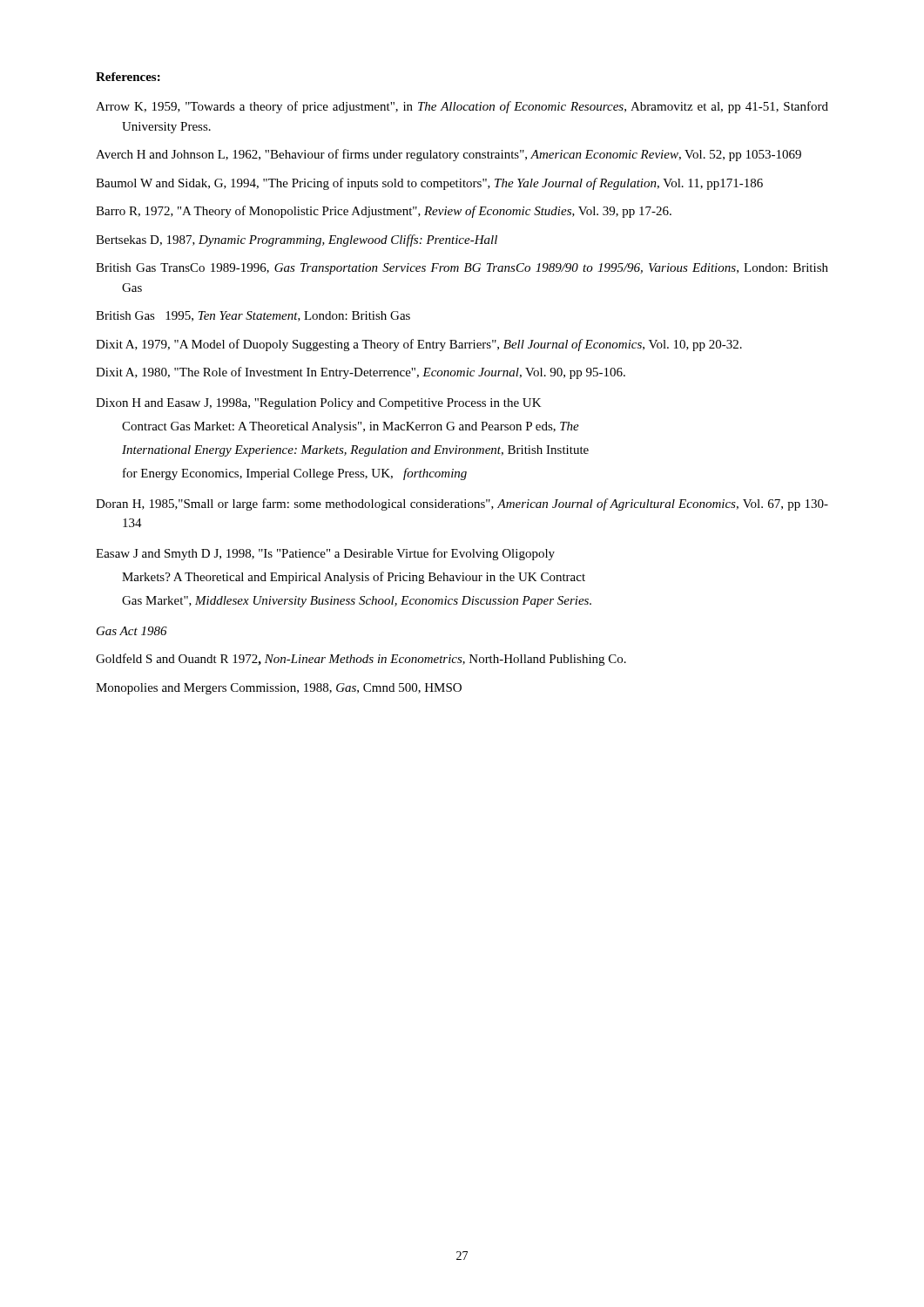Navigate to the text block starting "British Gas TransCo 1989-1996, Gas Transportation Services From"
The image size is (924, 1307).
pos(462,277)
